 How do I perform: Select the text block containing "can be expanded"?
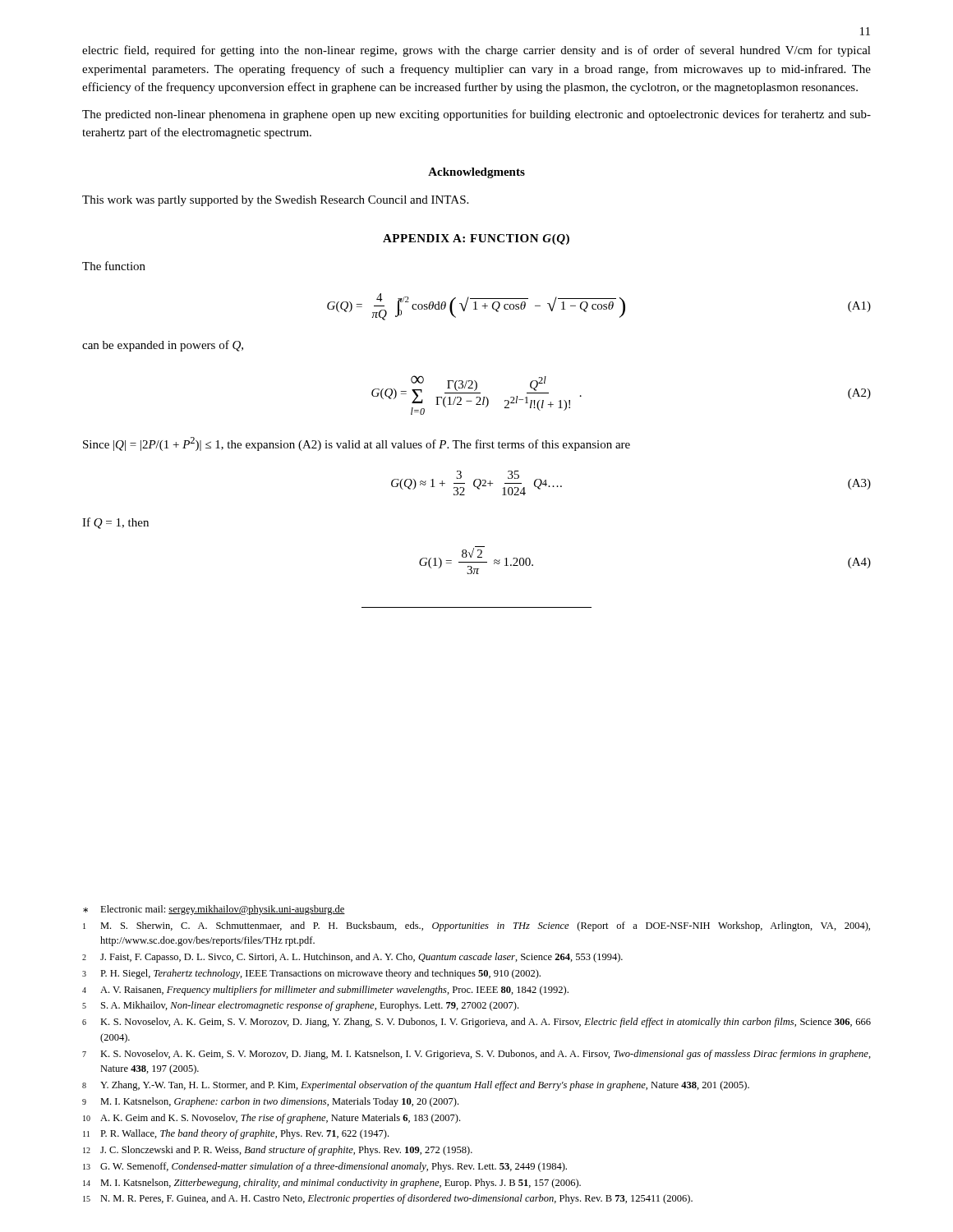tap(163, 346)
